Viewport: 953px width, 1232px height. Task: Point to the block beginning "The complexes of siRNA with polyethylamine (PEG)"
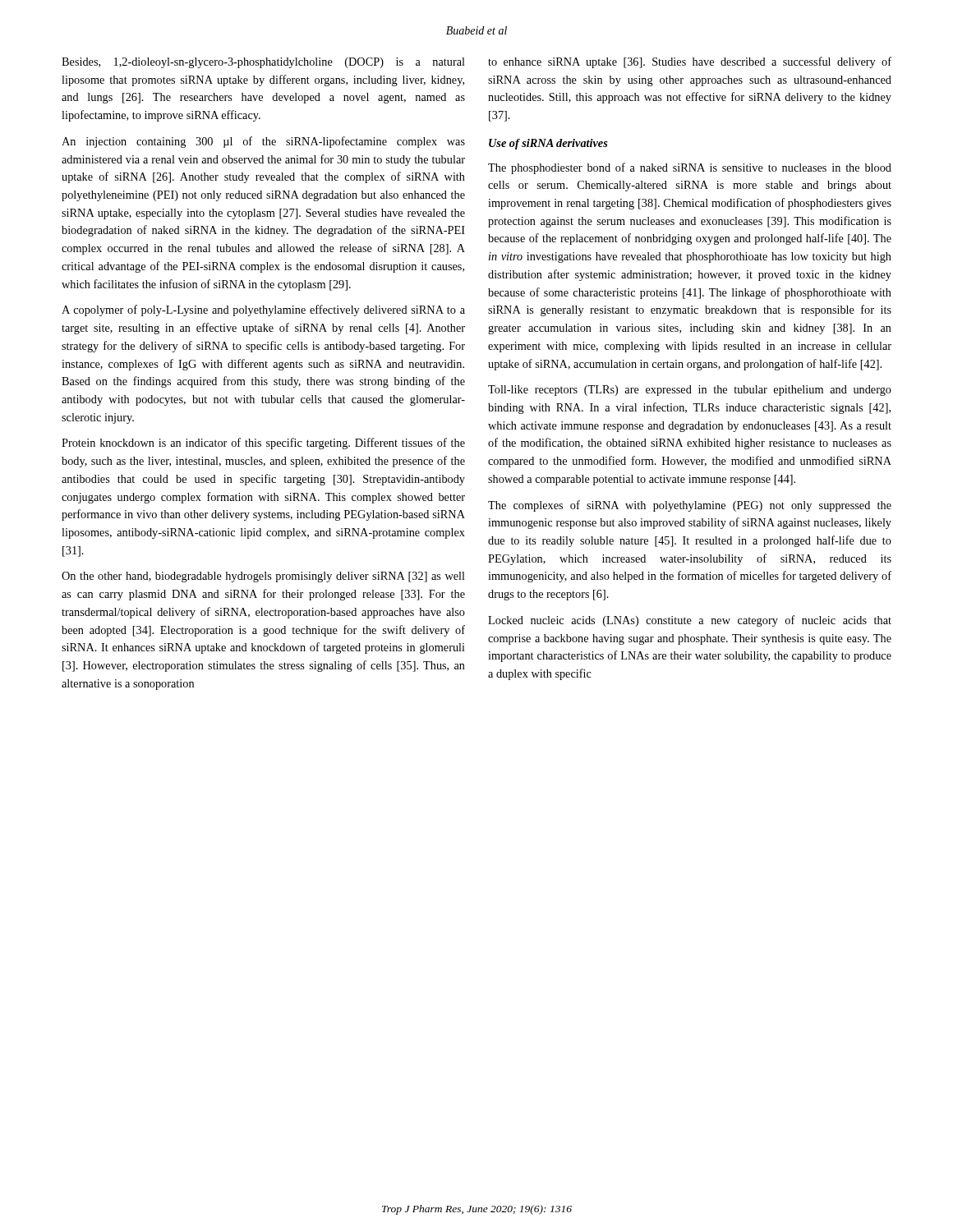690,550
